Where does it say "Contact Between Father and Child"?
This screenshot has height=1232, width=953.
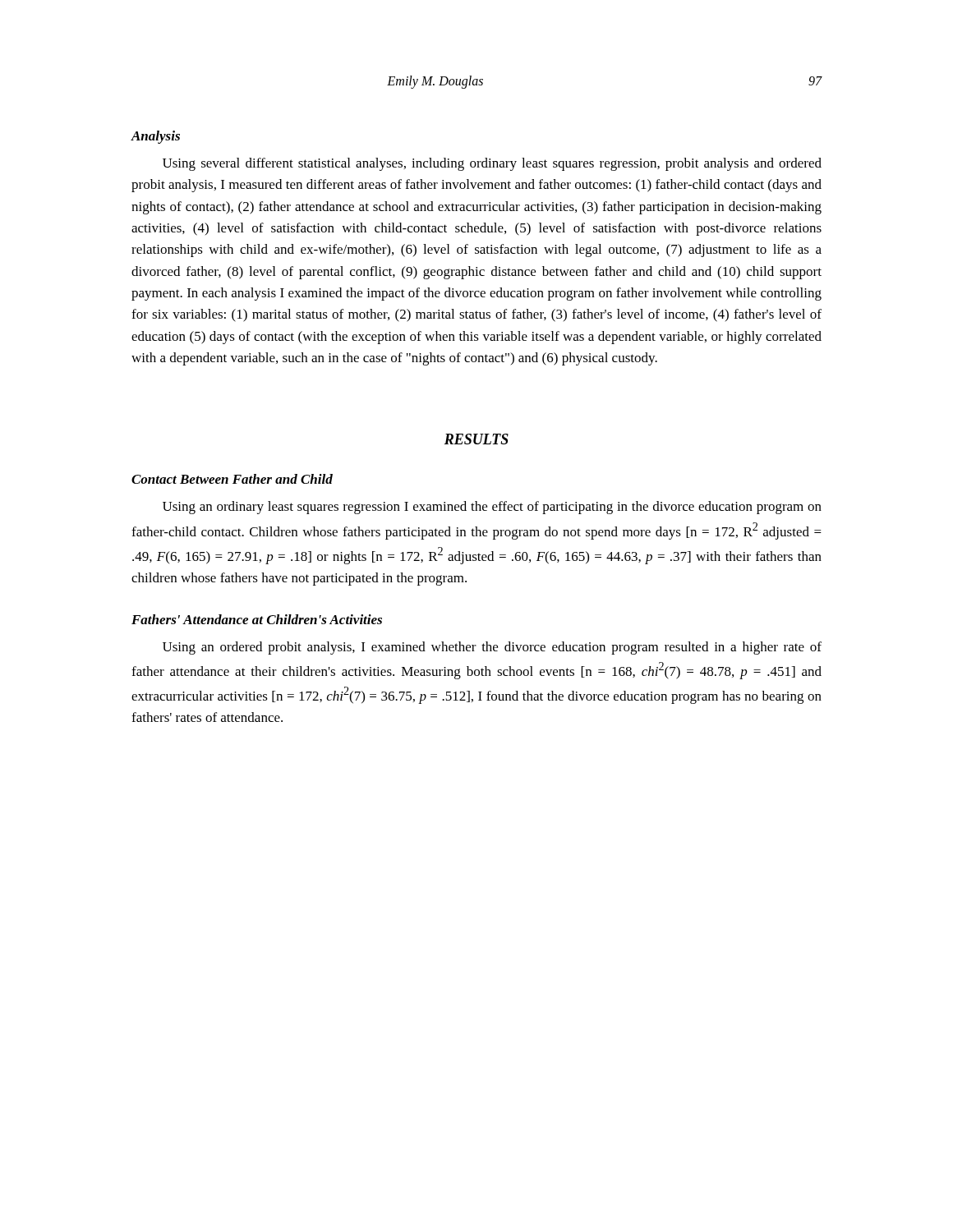[232, 480]
